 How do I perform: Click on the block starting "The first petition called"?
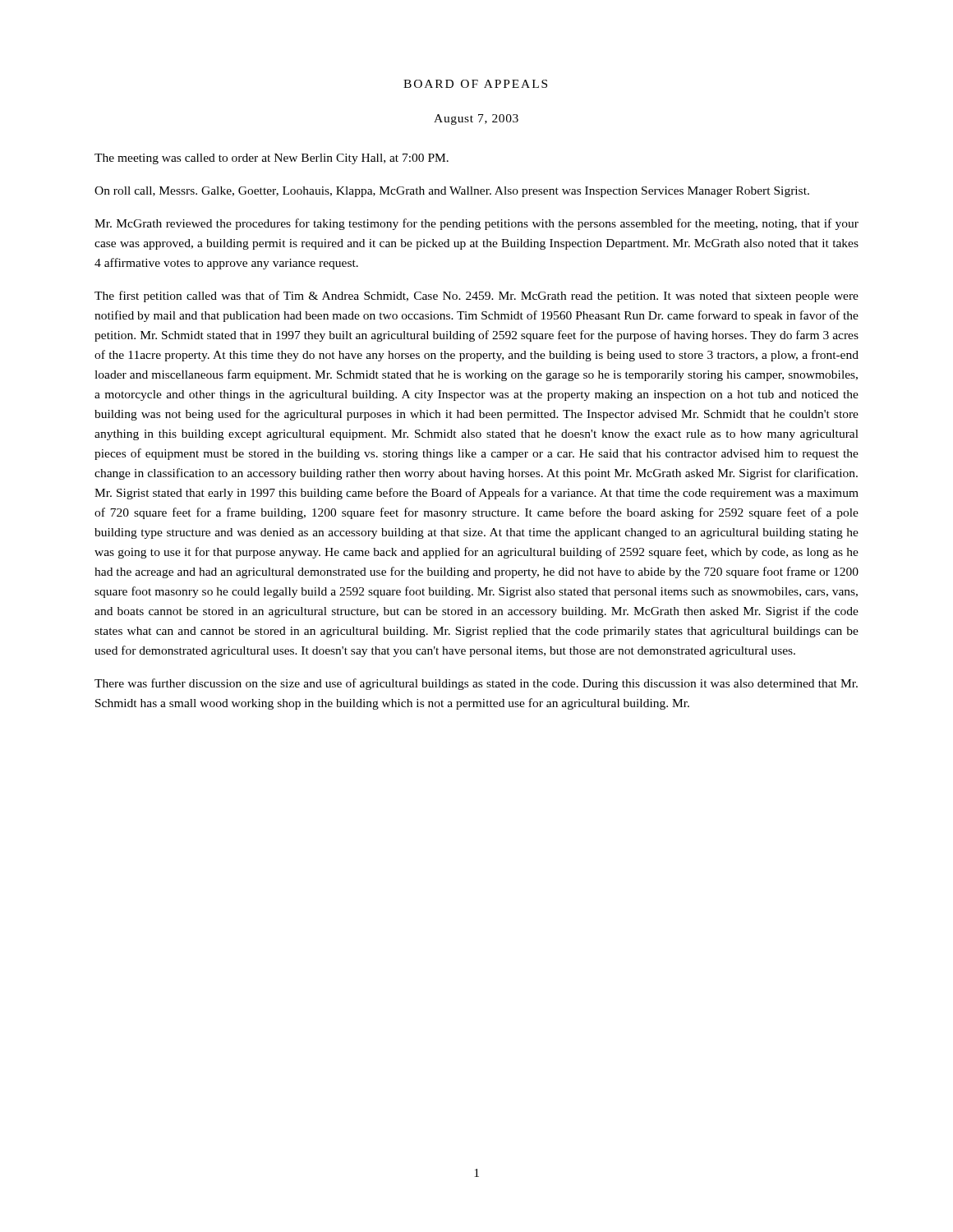[x=476, y=473]
